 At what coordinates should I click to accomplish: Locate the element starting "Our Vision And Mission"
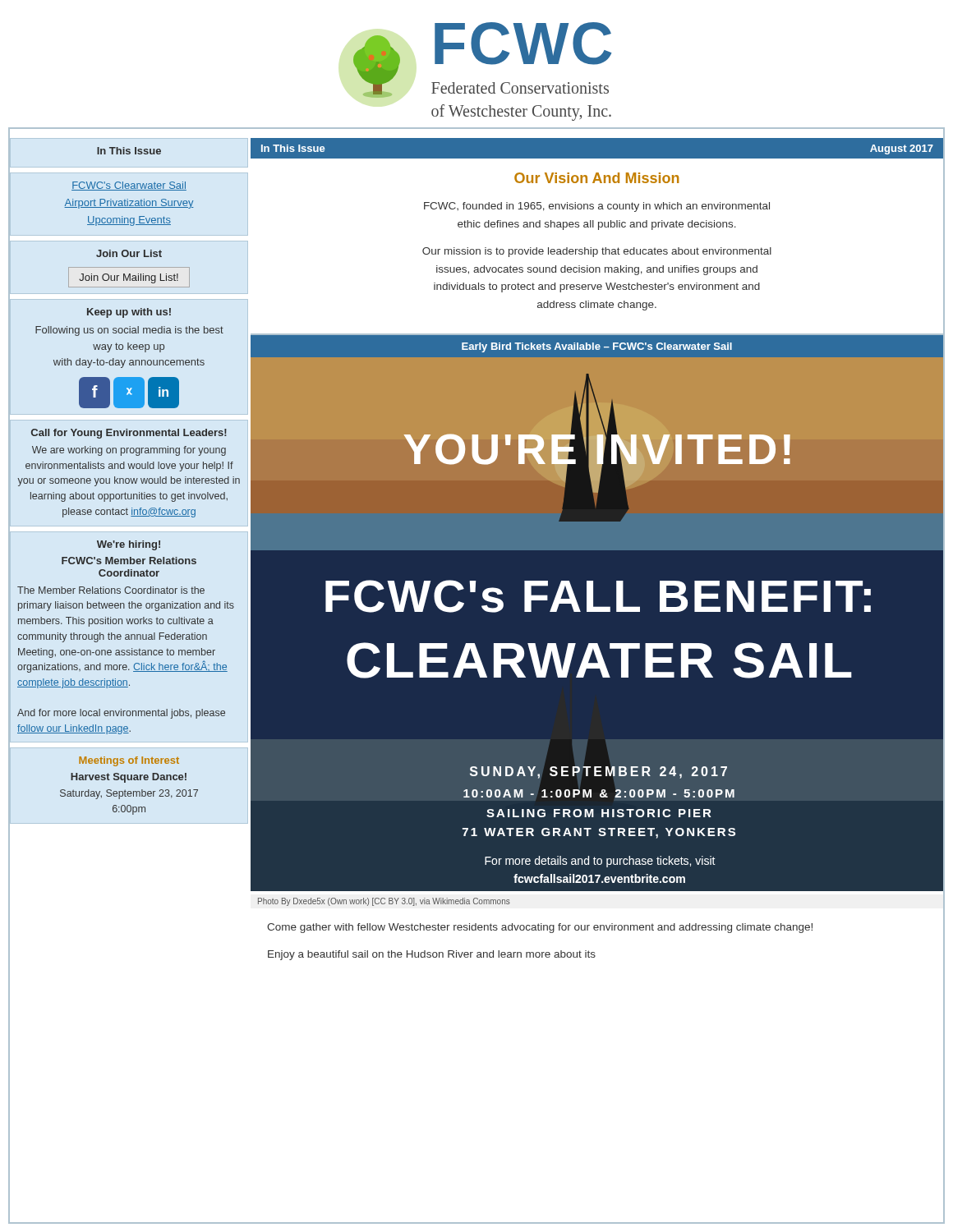[597, 178]
